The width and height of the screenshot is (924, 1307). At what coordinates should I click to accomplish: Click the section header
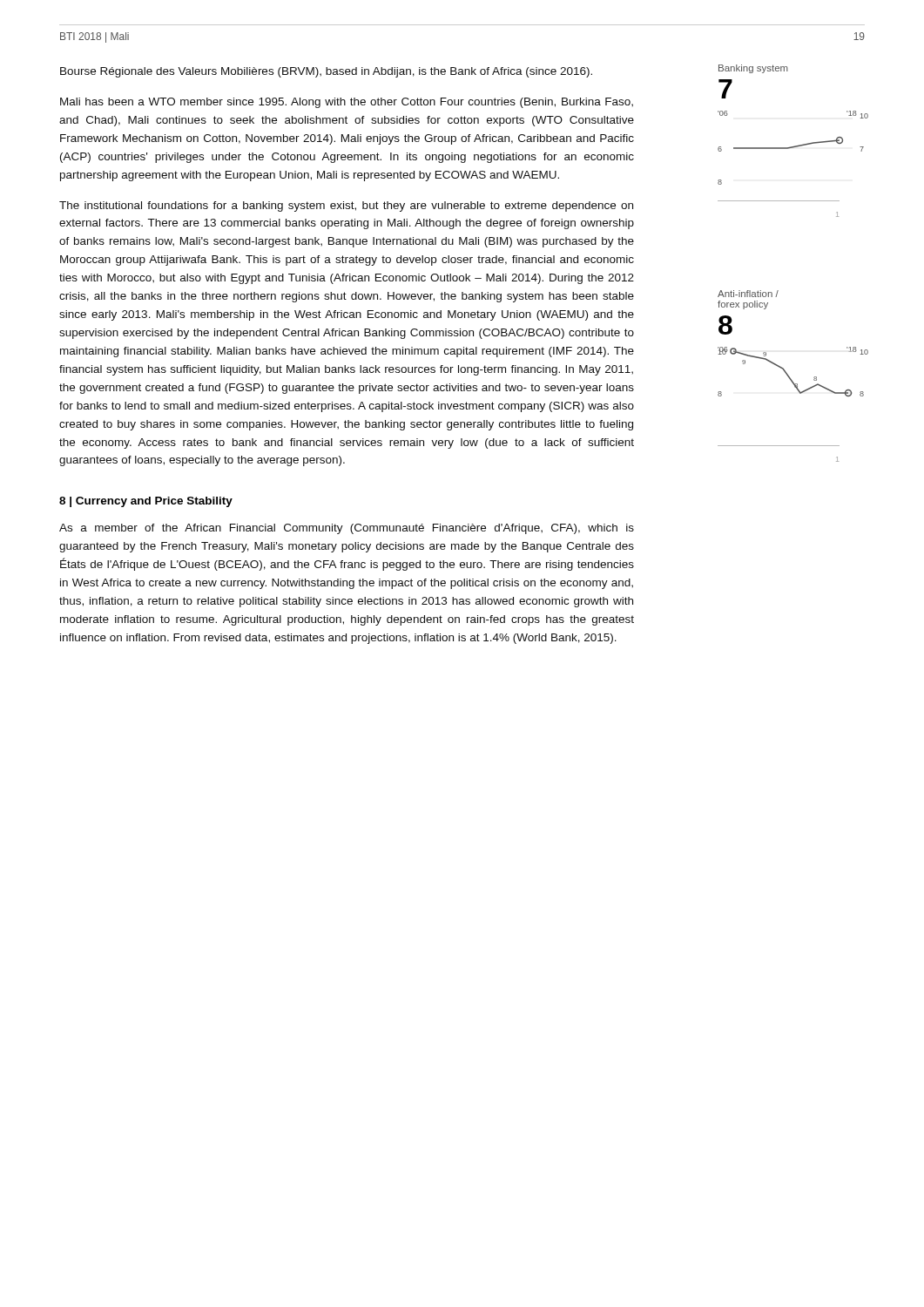coord(146,501)
